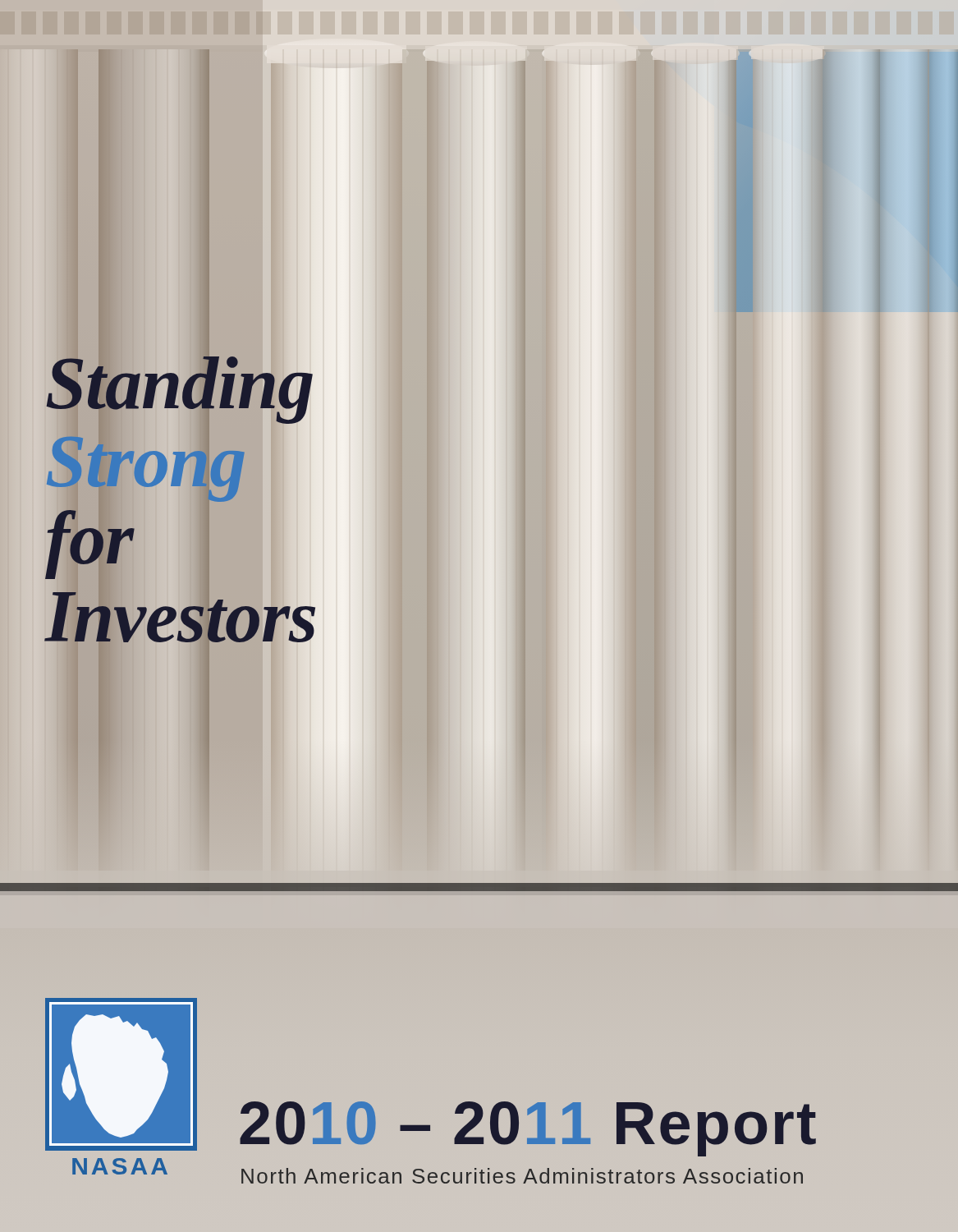Navigate to the text block starting "North American Securities Administrators Association"
This screenshot has height=1232, width=958.
pos(523,1176)
